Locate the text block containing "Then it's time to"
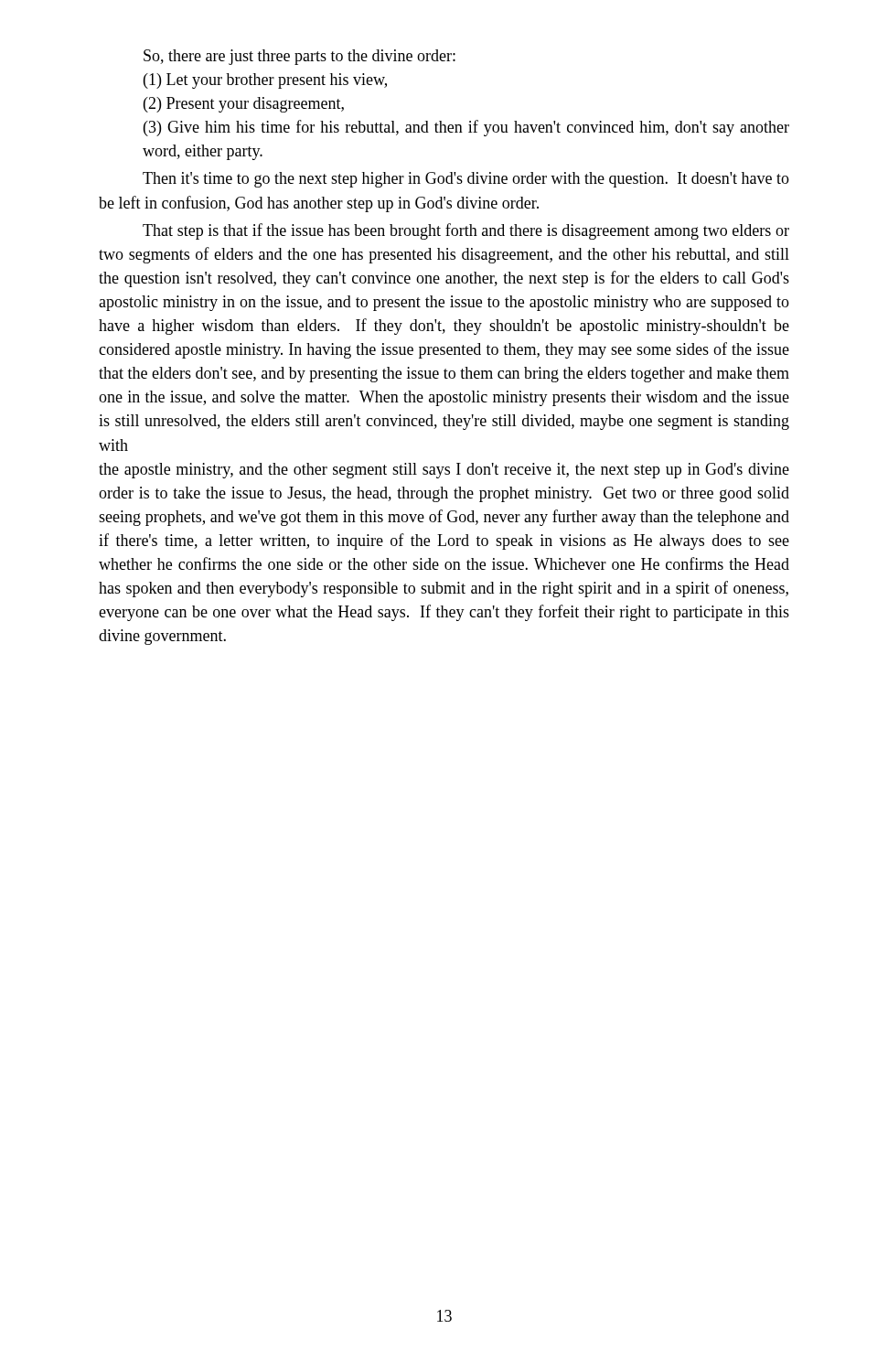This screenshot has height=1372, width=888. [x=444, y=191]
